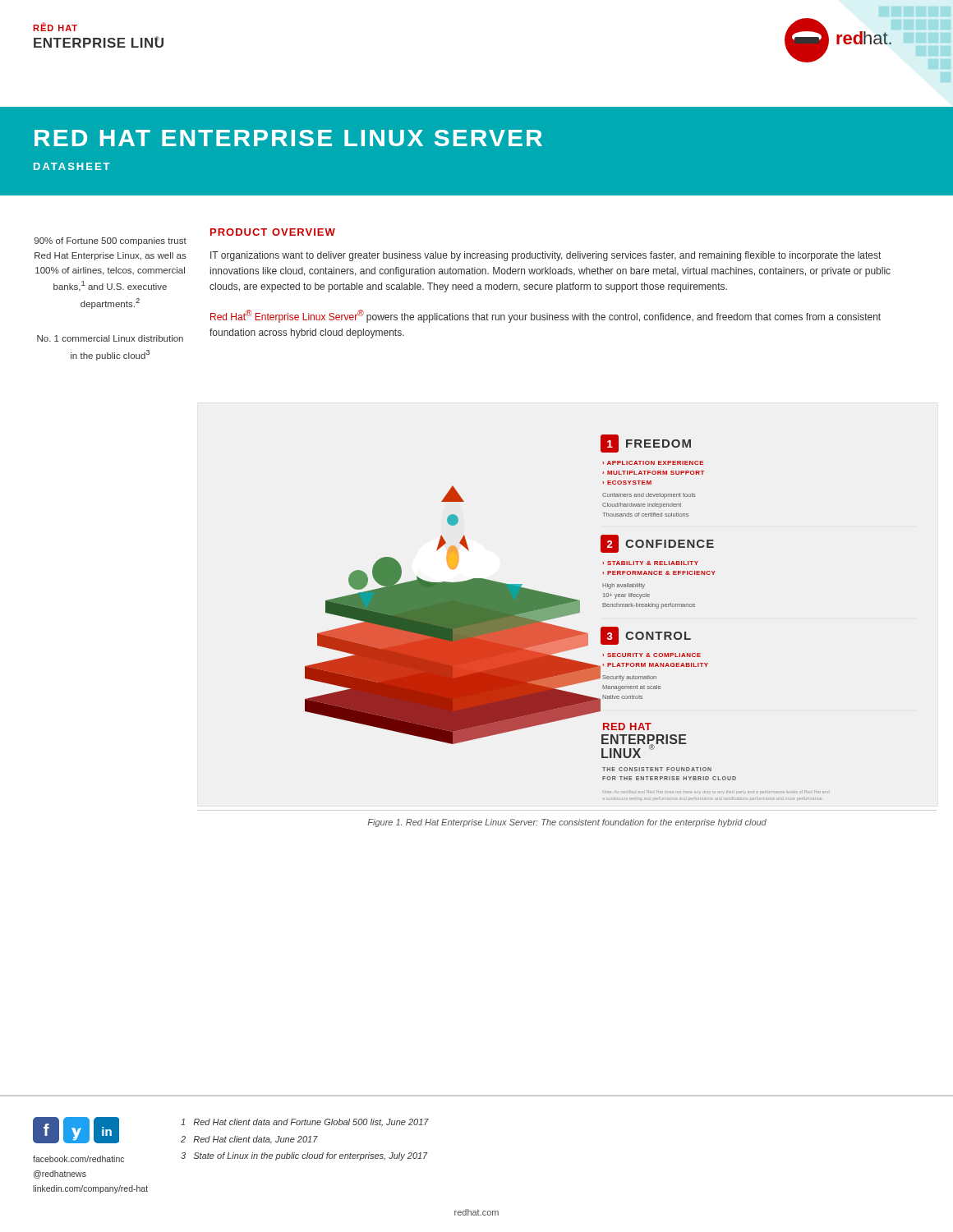Where is the caption that starts "Figure 1. Red Hat Enterprise"?
Viewport: 953px width, 1232px height.
point(567,822)
